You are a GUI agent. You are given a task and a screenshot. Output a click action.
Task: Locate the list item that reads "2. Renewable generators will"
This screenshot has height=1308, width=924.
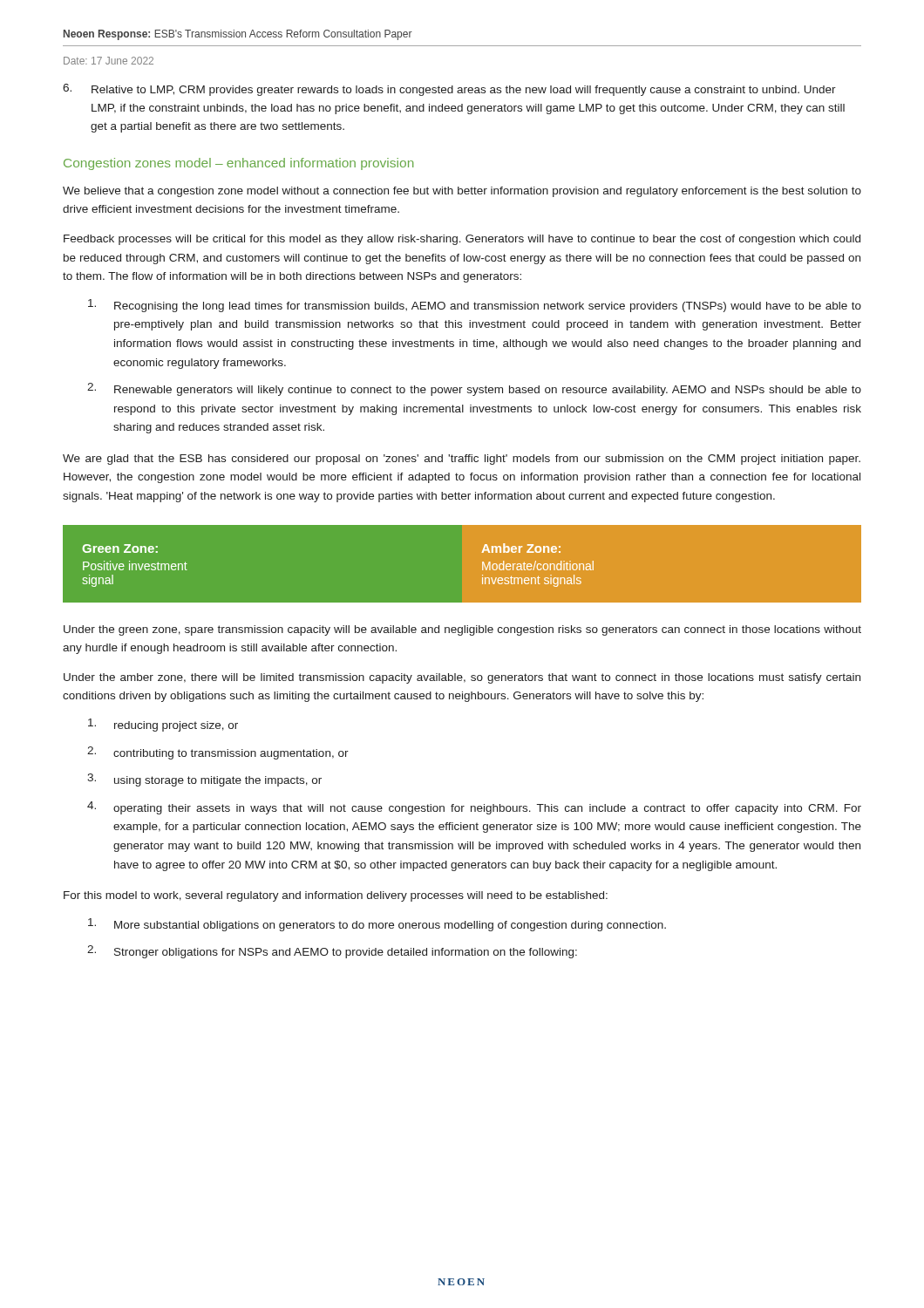coord(474,408)
